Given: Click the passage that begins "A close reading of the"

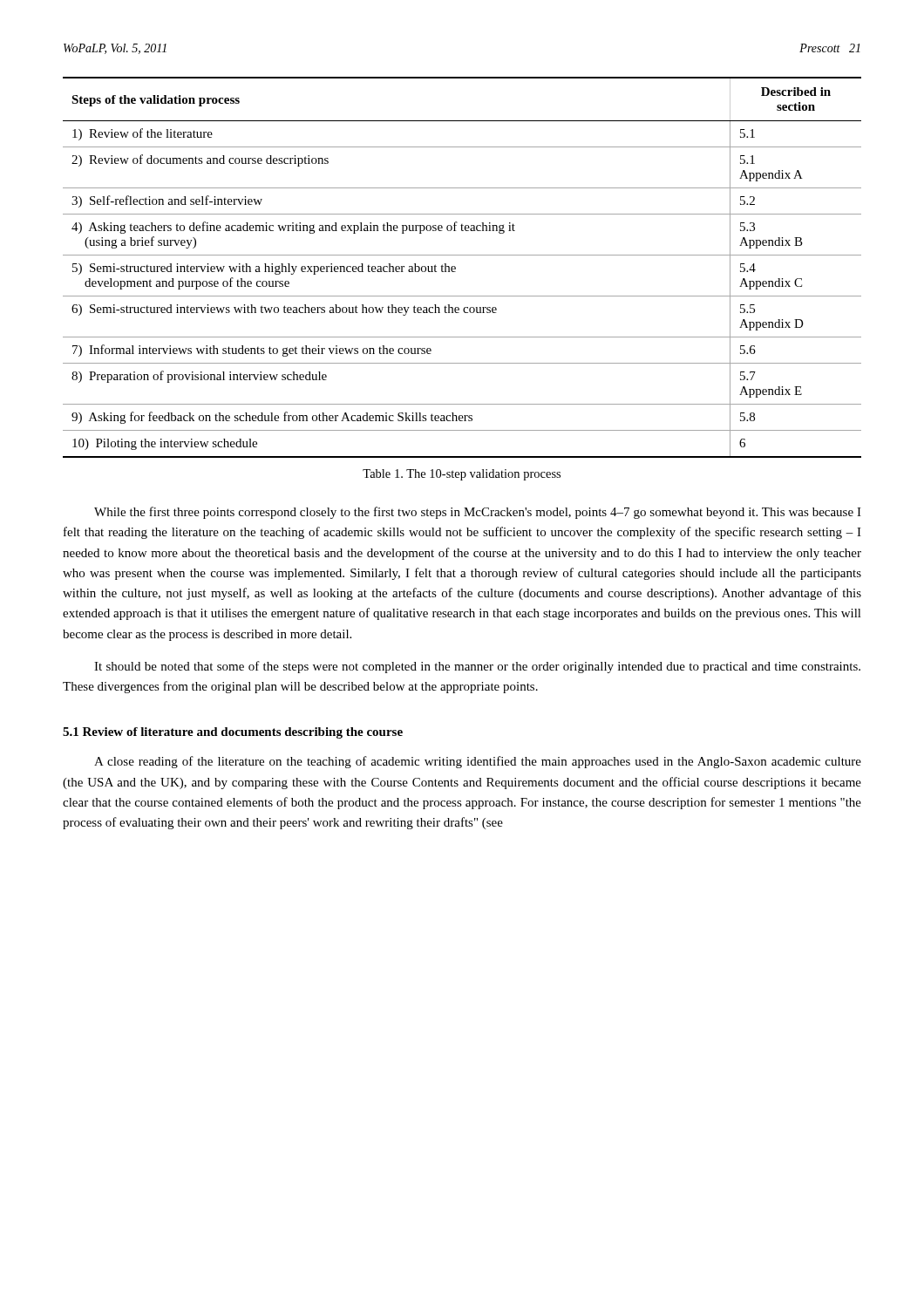Looking at the screenshot, I should coord(462,792).
